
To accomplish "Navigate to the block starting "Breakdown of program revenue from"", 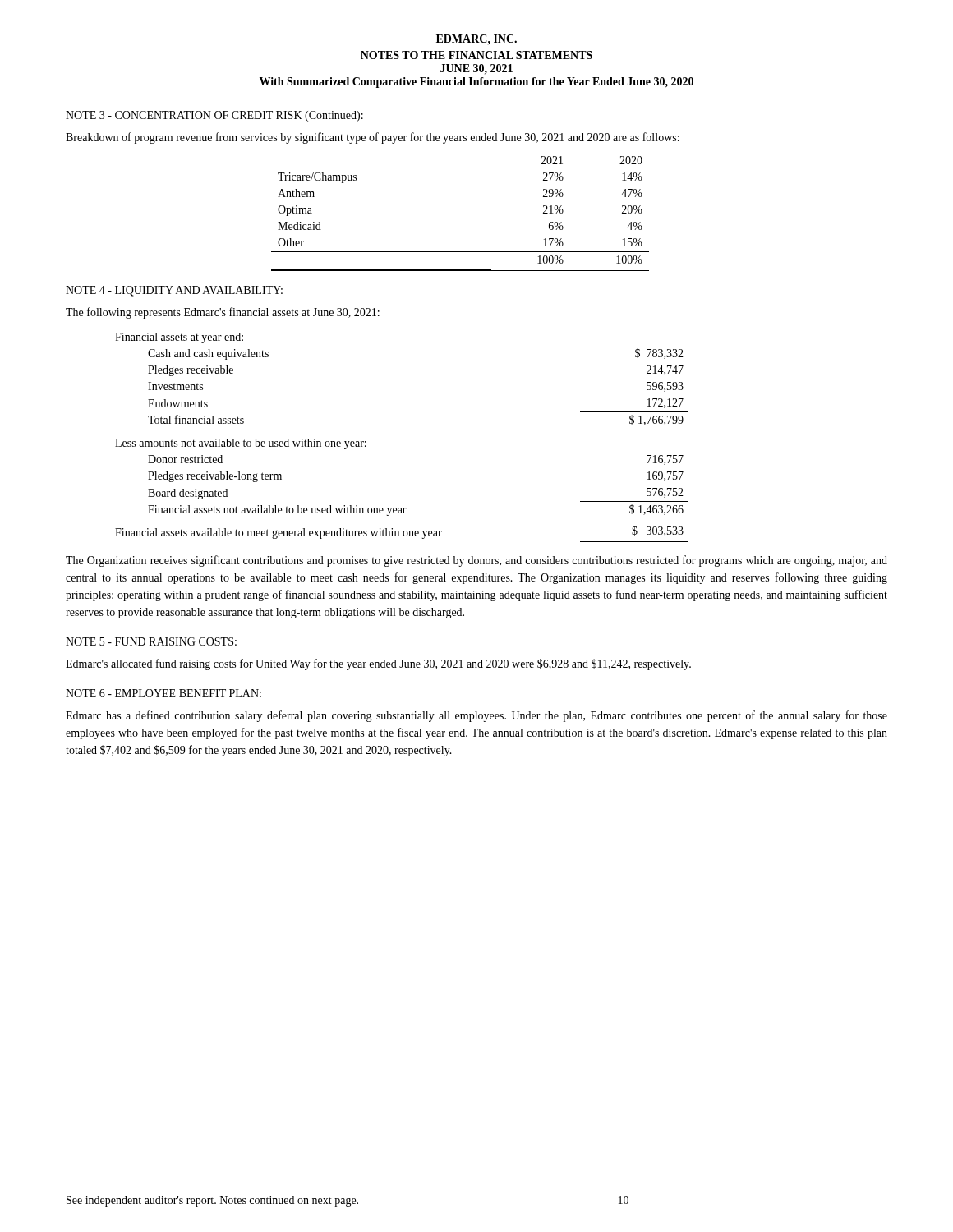I will pyautogui.click(x=373, y=138).
